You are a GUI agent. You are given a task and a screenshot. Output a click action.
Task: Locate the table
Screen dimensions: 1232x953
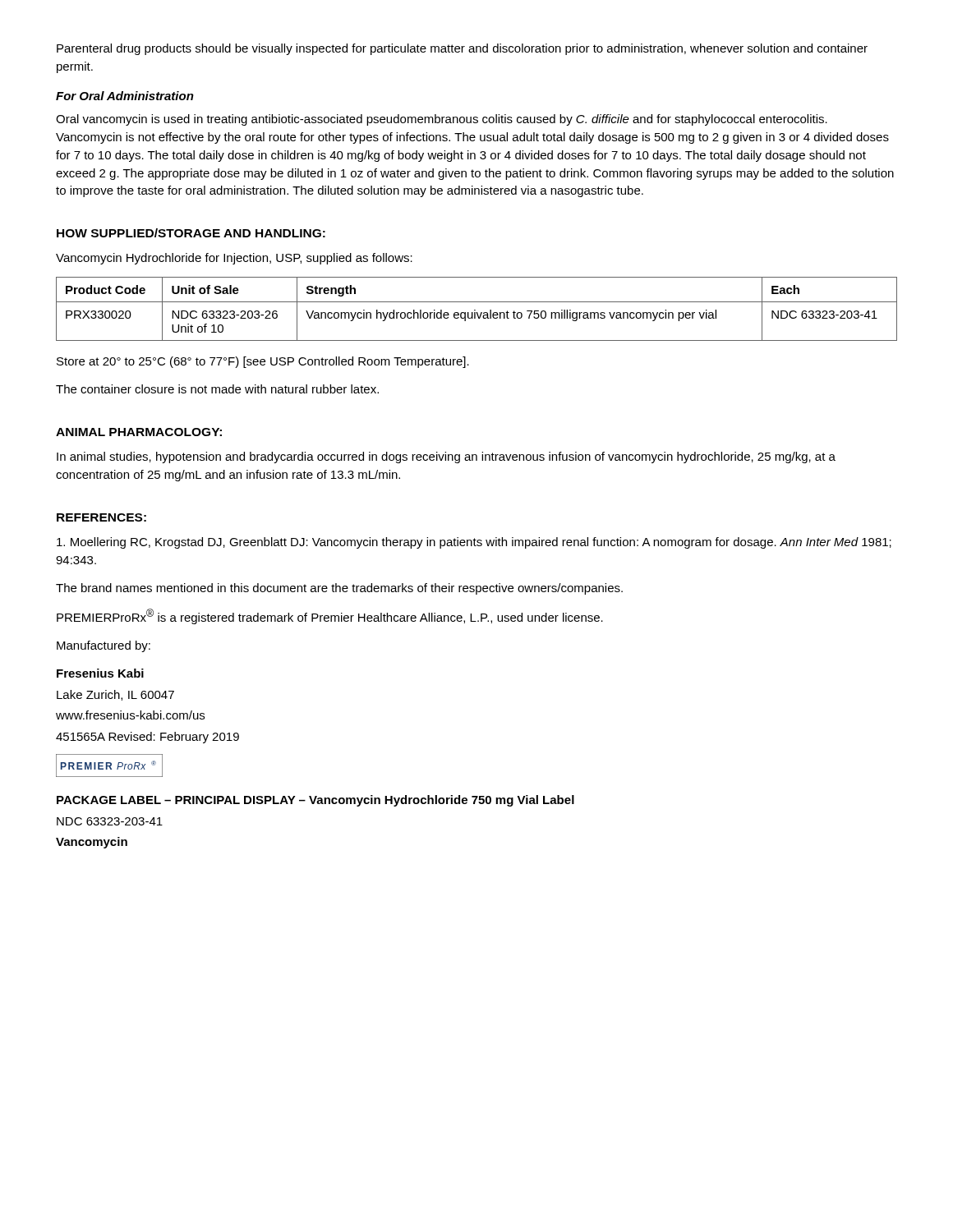coord(476,309)
